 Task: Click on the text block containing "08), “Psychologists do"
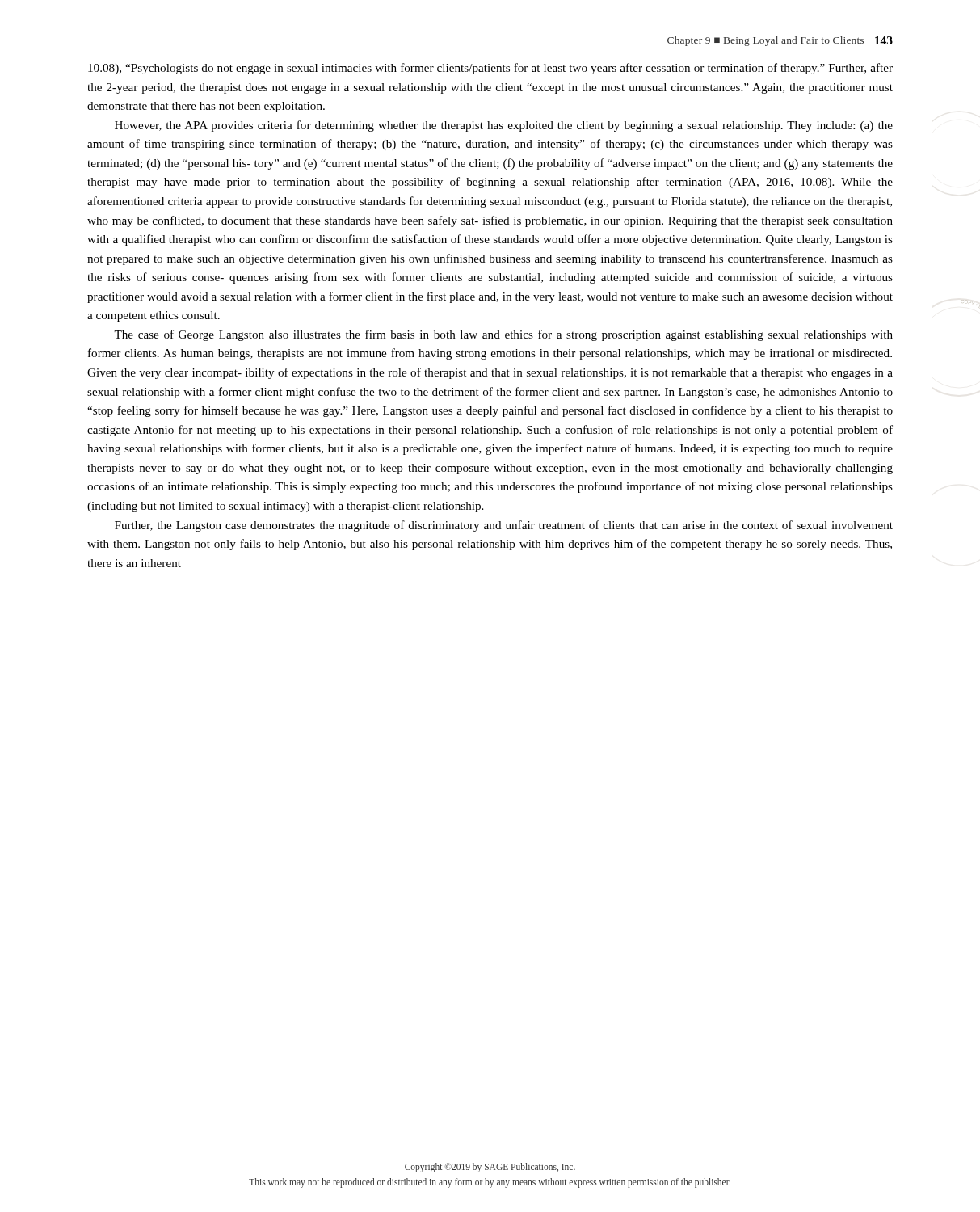pos(490,69)
